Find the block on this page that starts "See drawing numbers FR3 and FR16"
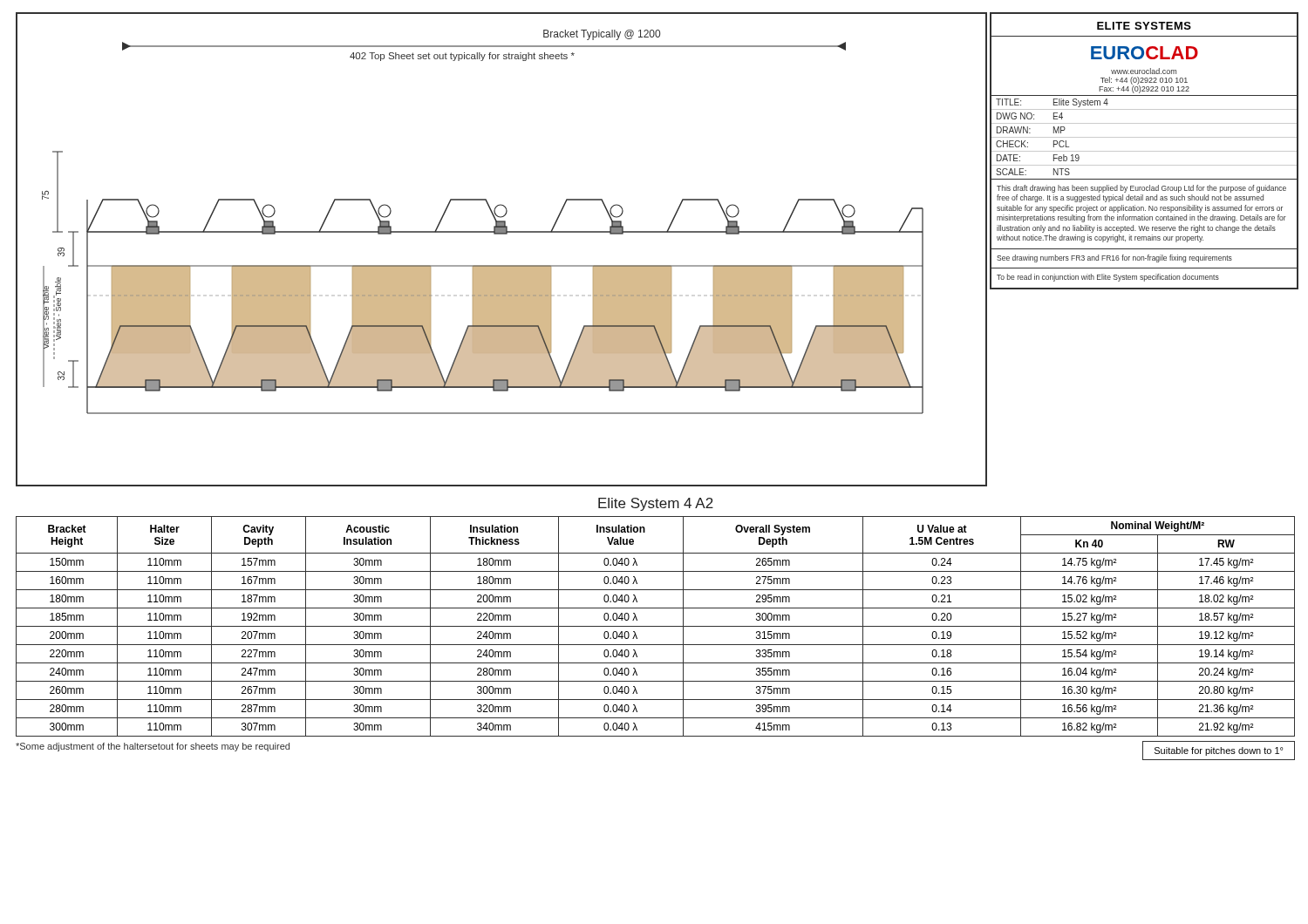Viewport: 1308px width, 924px height. (1114, 258)
